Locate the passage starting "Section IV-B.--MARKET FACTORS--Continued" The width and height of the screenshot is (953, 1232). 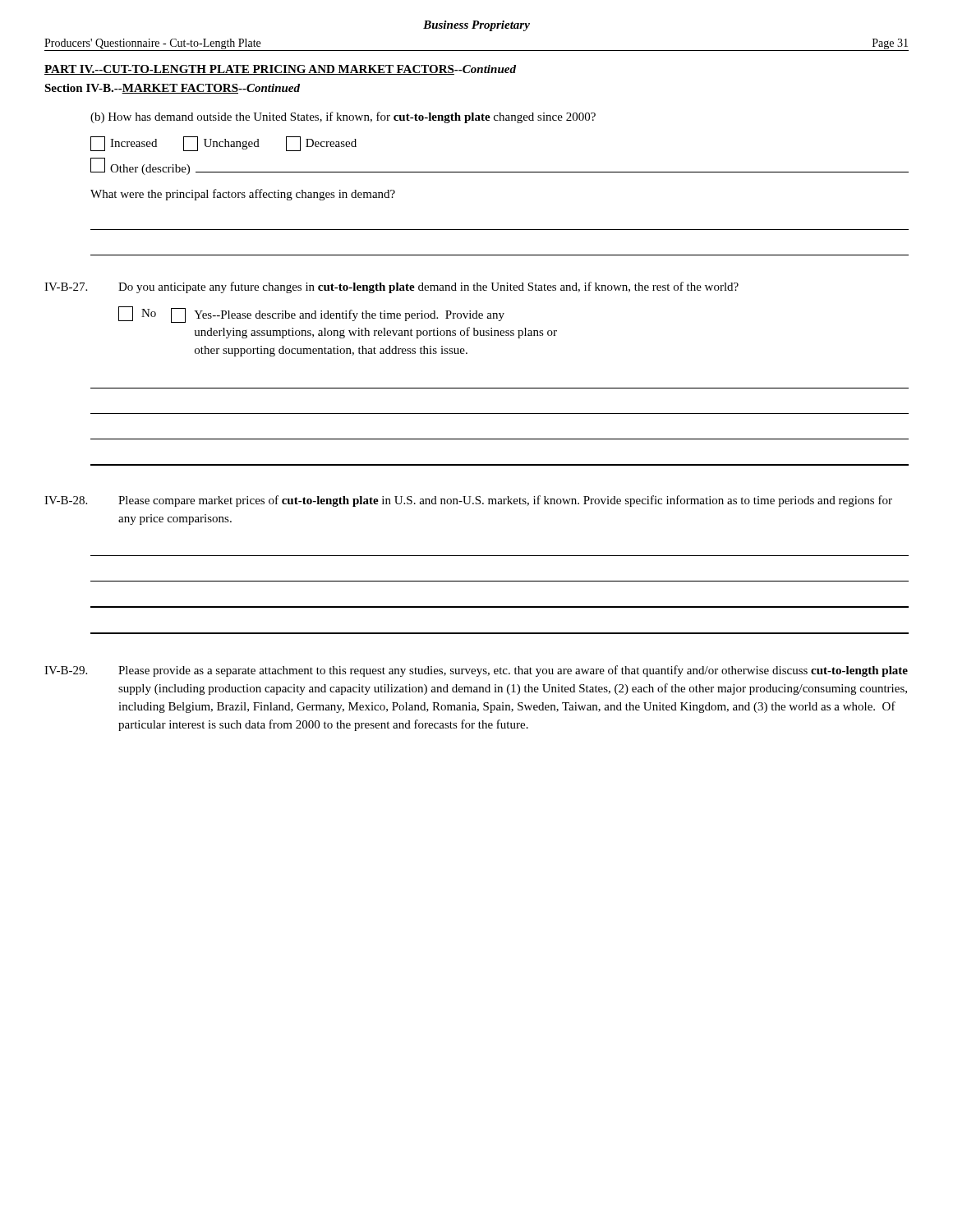(x=172, y=88)
